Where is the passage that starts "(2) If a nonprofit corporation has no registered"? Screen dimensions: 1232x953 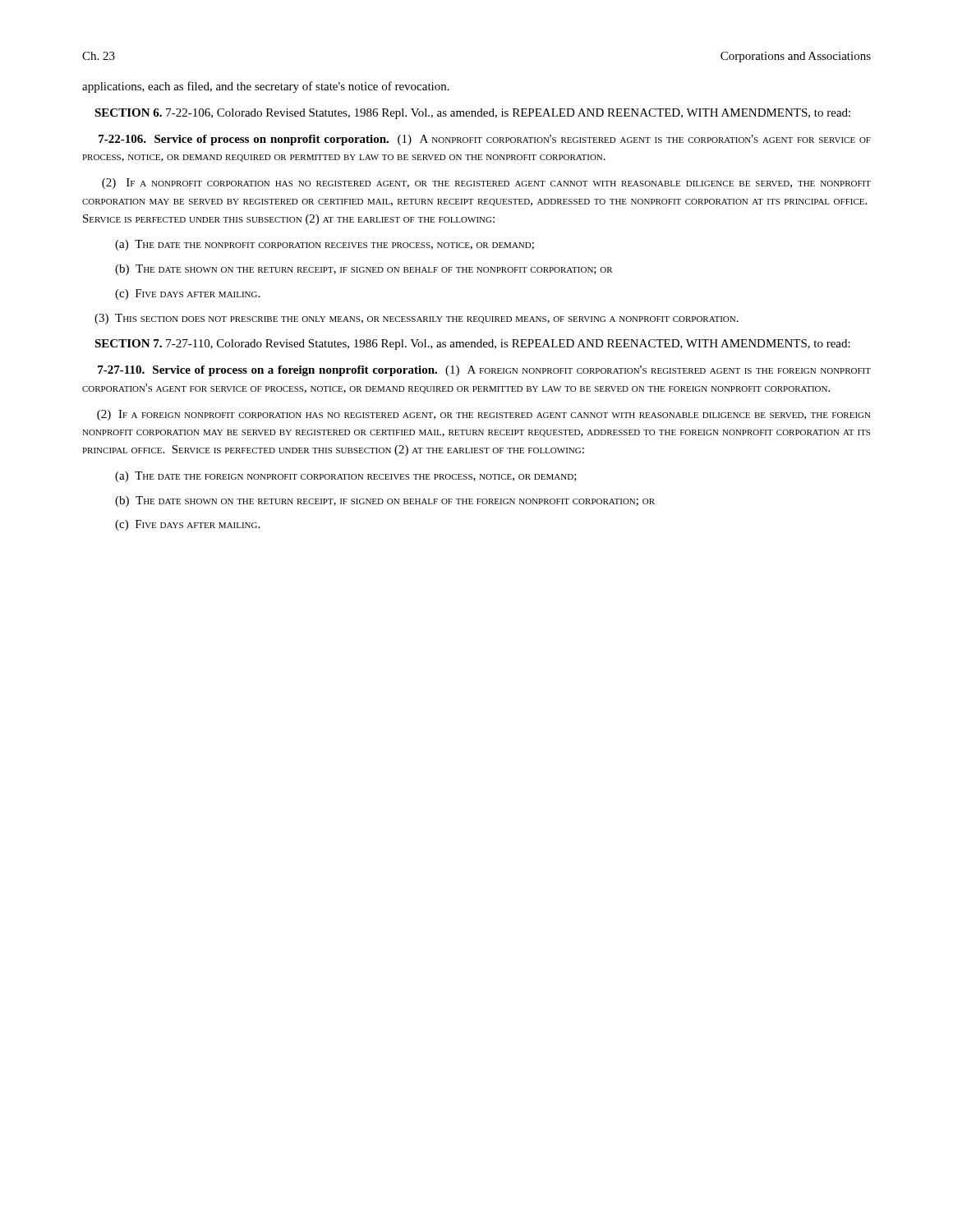476,200
